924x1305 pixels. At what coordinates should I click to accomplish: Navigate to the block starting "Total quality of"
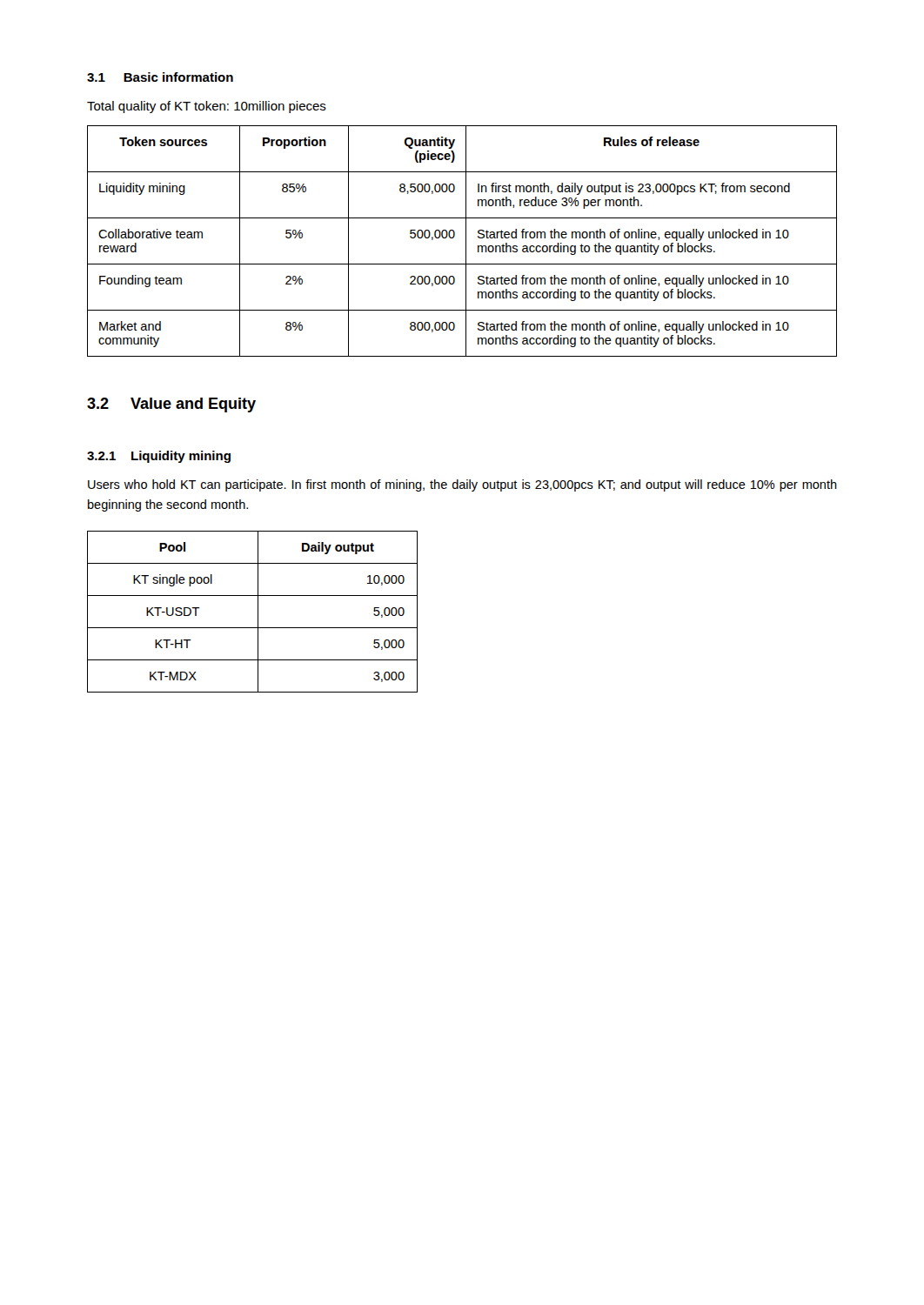pos(207,106)
